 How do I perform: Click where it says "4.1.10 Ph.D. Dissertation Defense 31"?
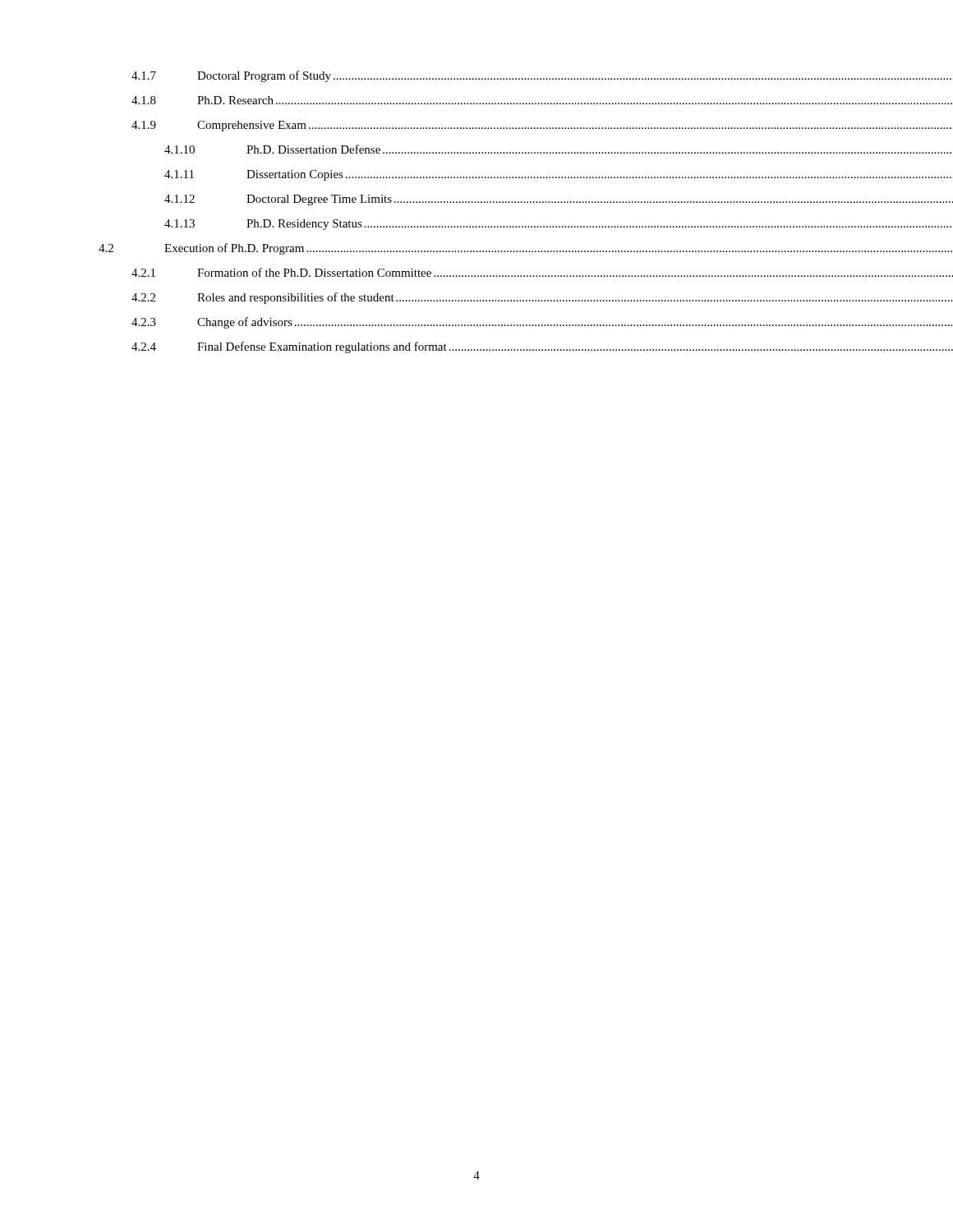click(509, 149)
